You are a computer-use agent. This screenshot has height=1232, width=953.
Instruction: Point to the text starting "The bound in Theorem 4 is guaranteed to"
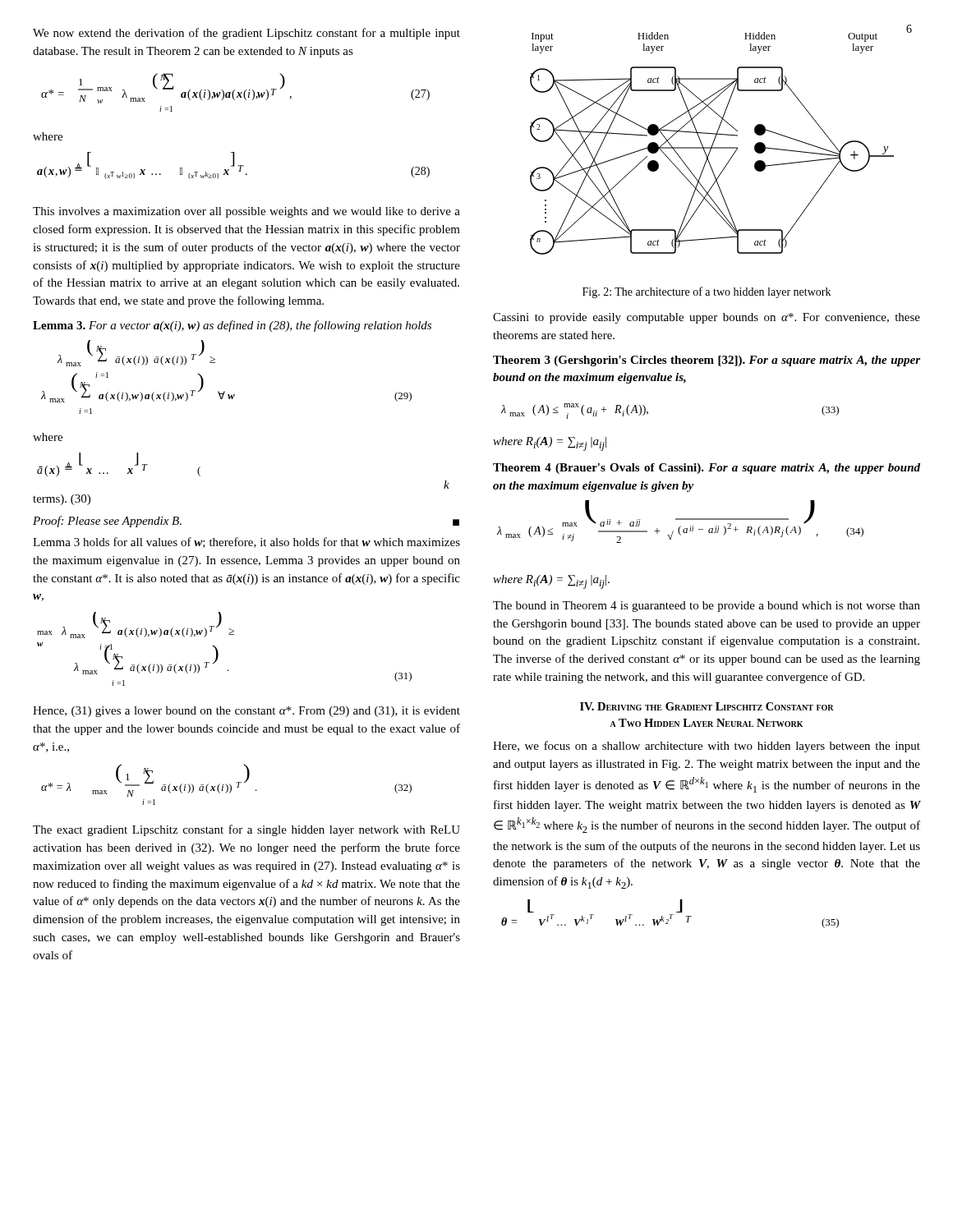pos(707,642)
